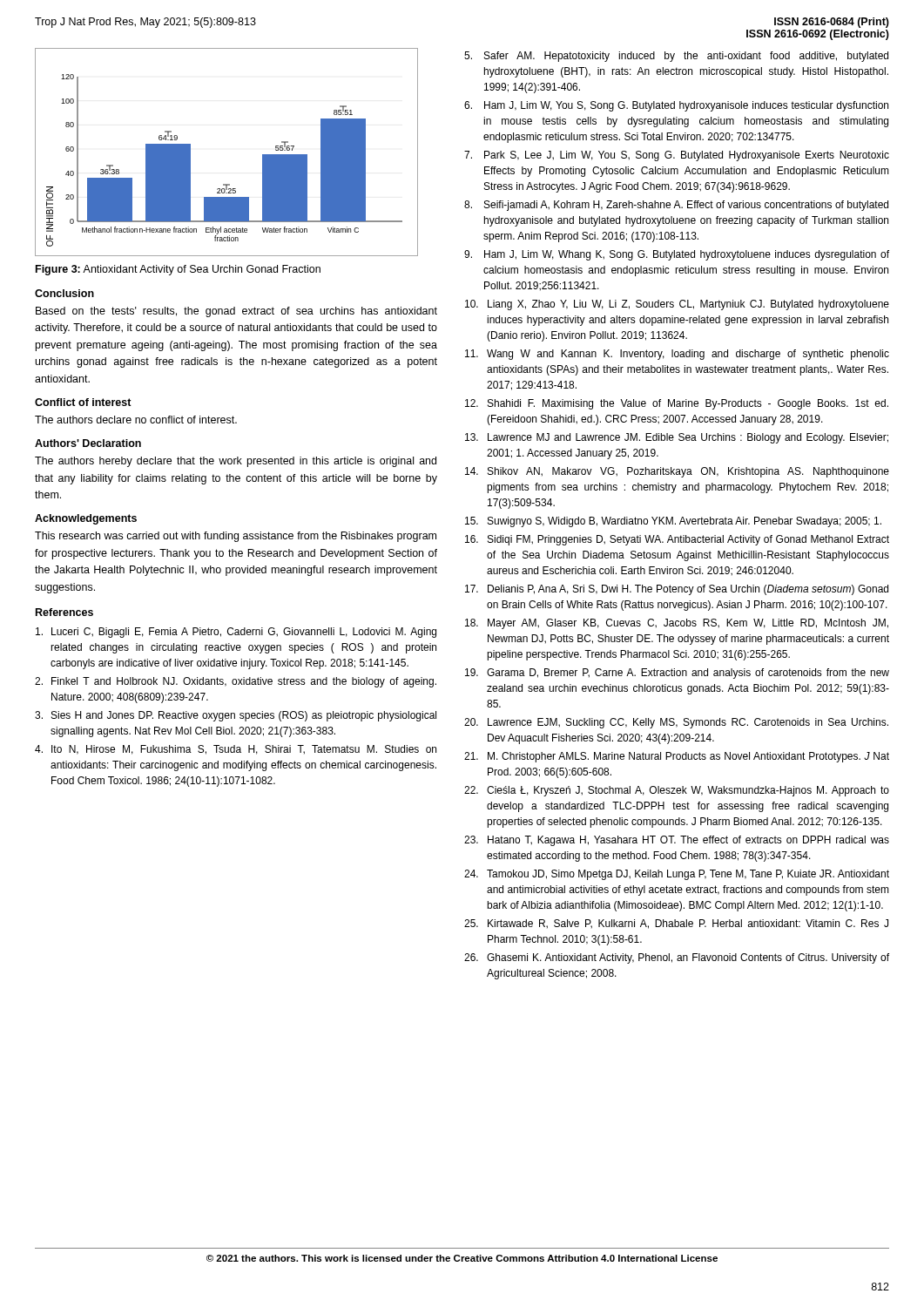Locate the region starting "Authors' Declaration"
924x1307 pixels.
point(88,444)
